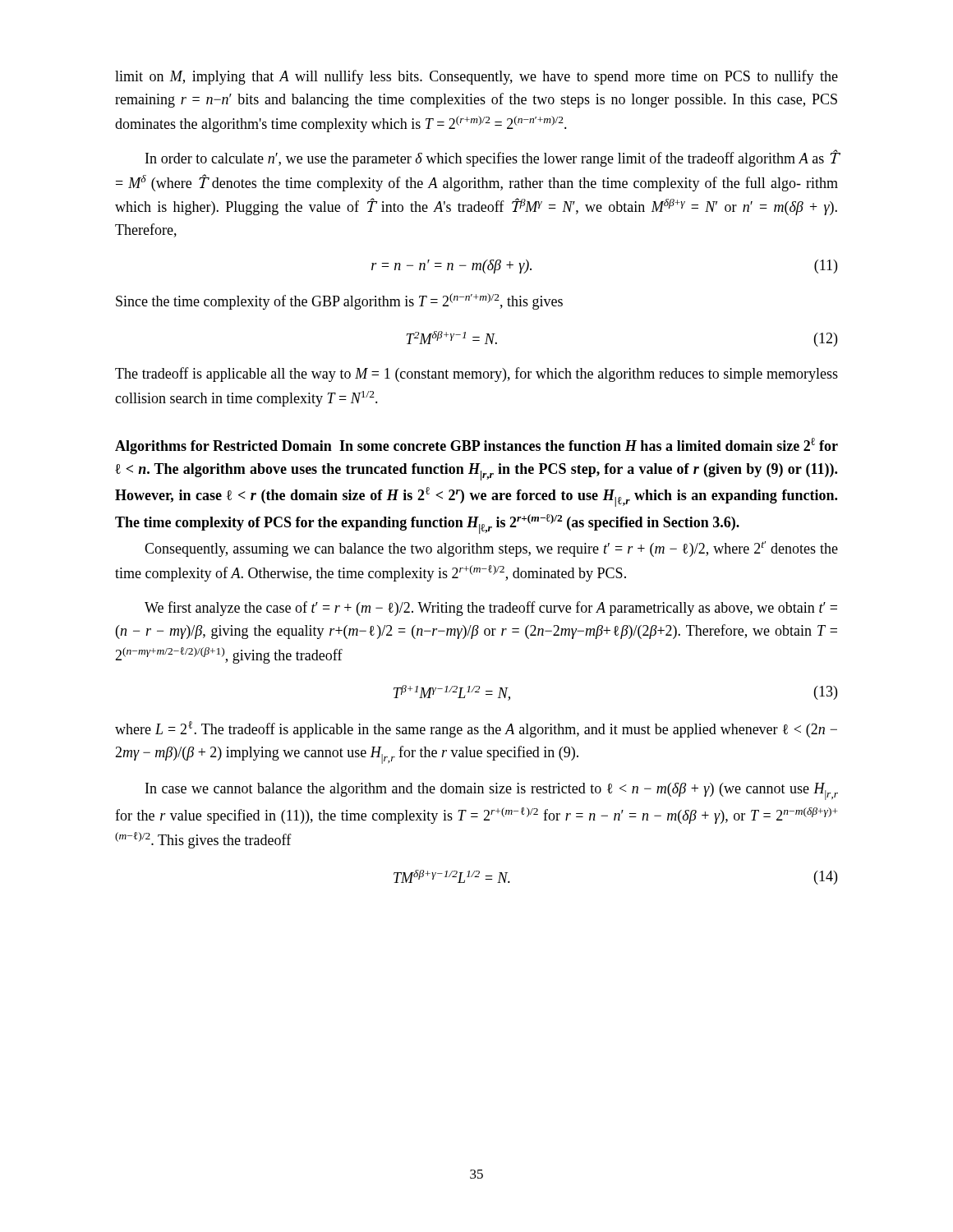The height and width of the screenshot is (1232, 953).
Task: Find the formula that reads "TMδβ+γ−1/2L1/2 = N. (14)"
Action: pyautogui.click(x=476, y=877)
